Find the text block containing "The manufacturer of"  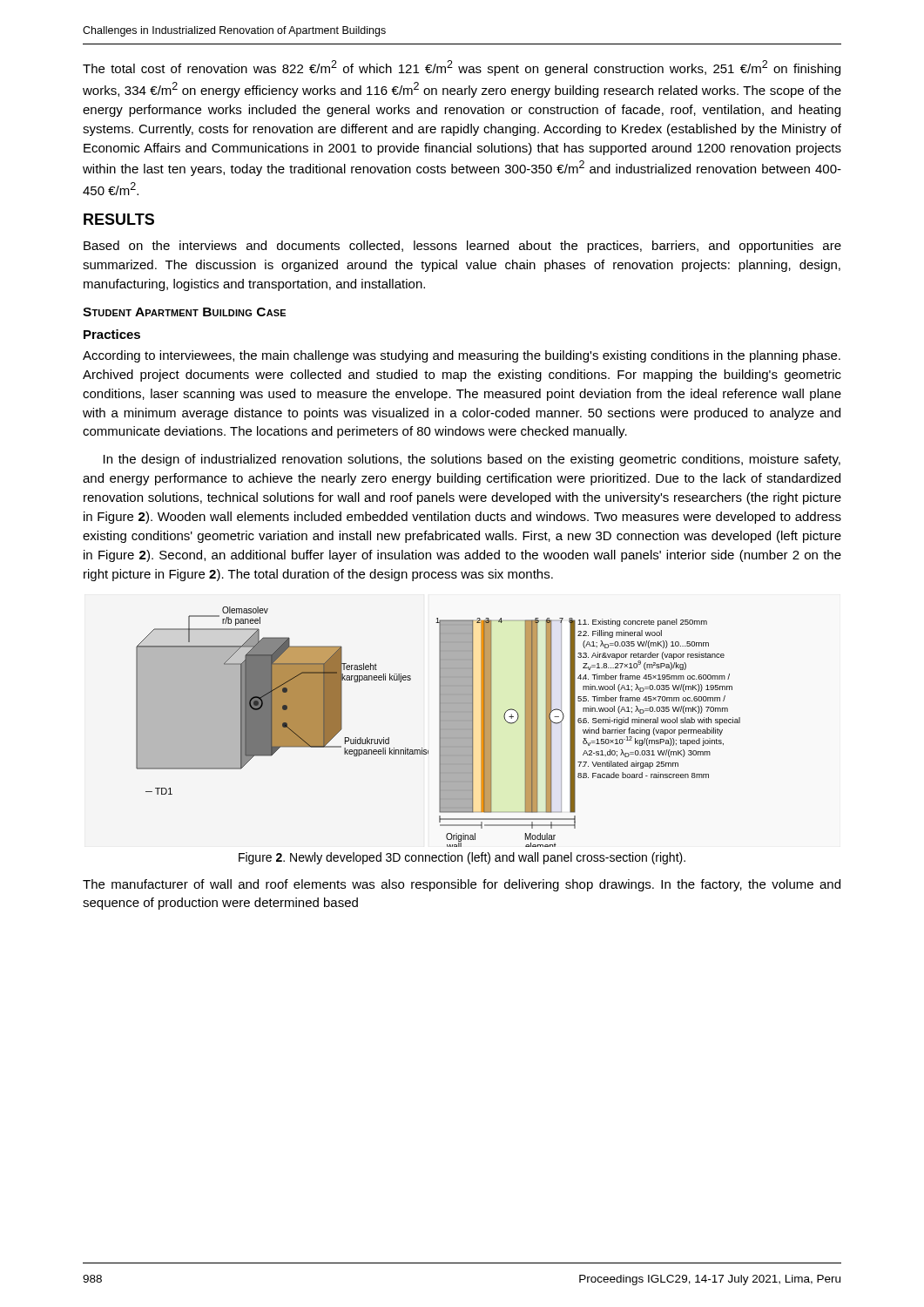pyautogui.click(x=462, y=894)
